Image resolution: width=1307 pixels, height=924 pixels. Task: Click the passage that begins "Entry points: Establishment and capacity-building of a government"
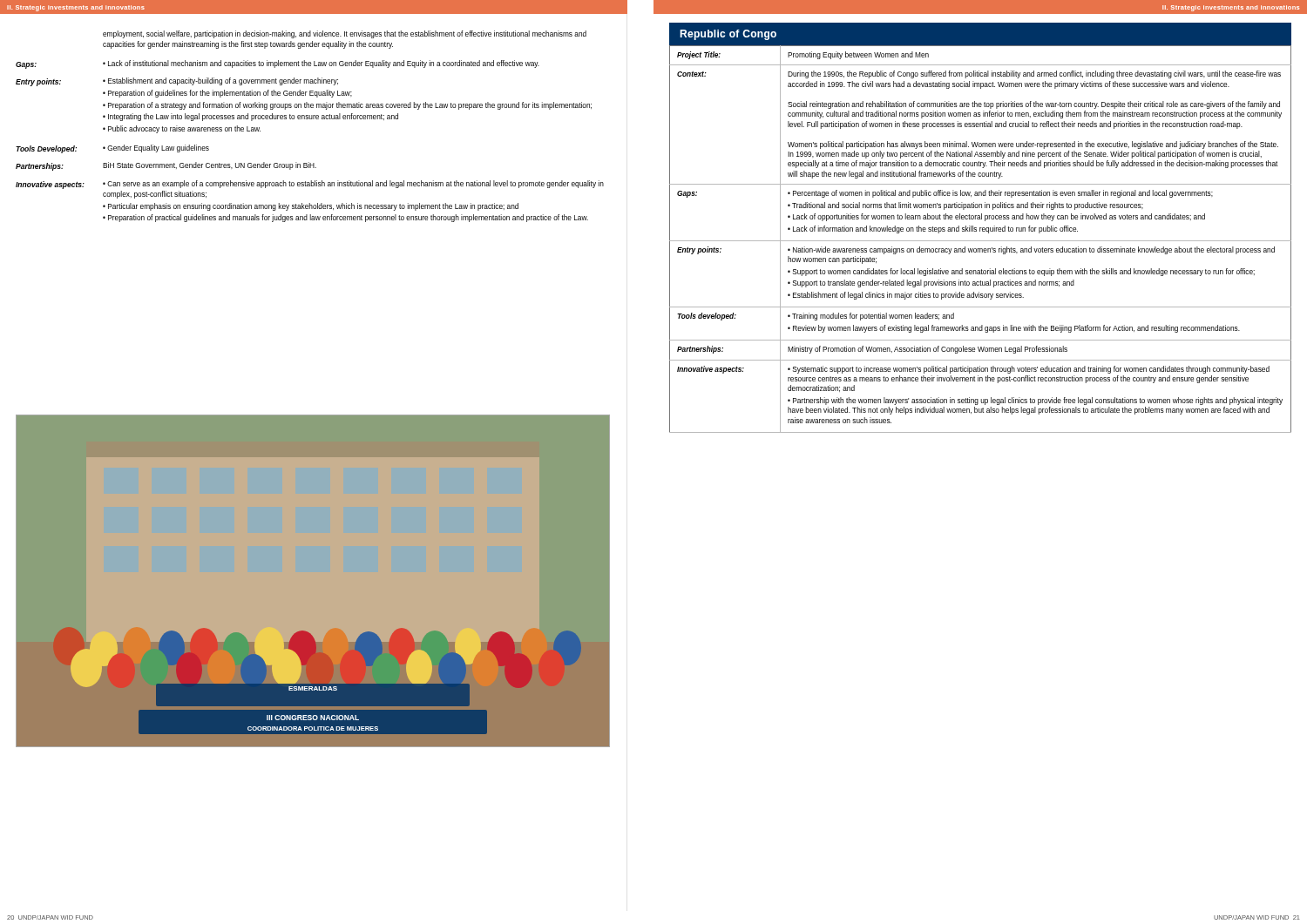click(313, 107)
